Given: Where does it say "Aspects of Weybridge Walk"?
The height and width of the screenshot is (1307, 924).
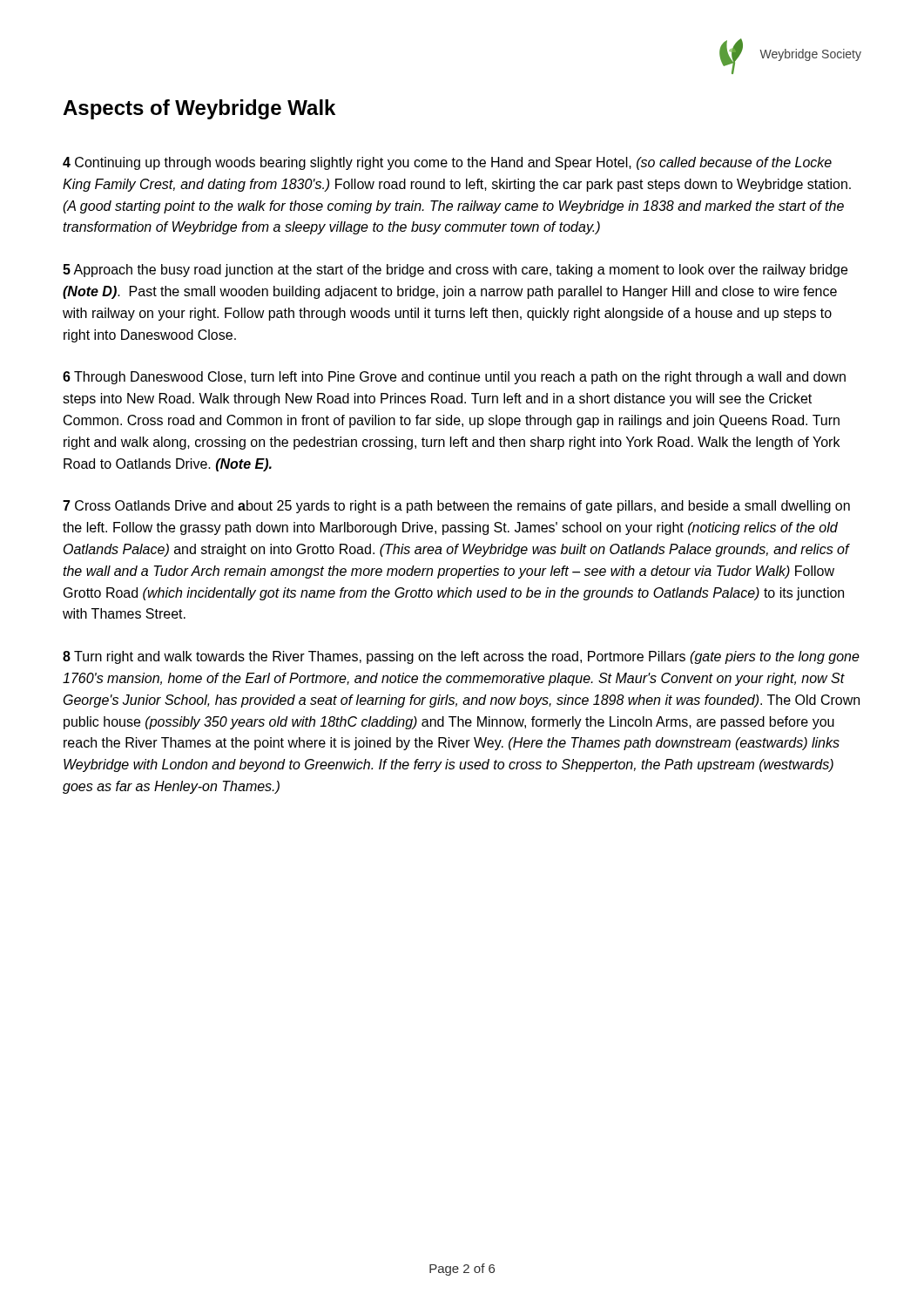Looking at the screenshot, I should pyautogui.click(x=199, y=108).
